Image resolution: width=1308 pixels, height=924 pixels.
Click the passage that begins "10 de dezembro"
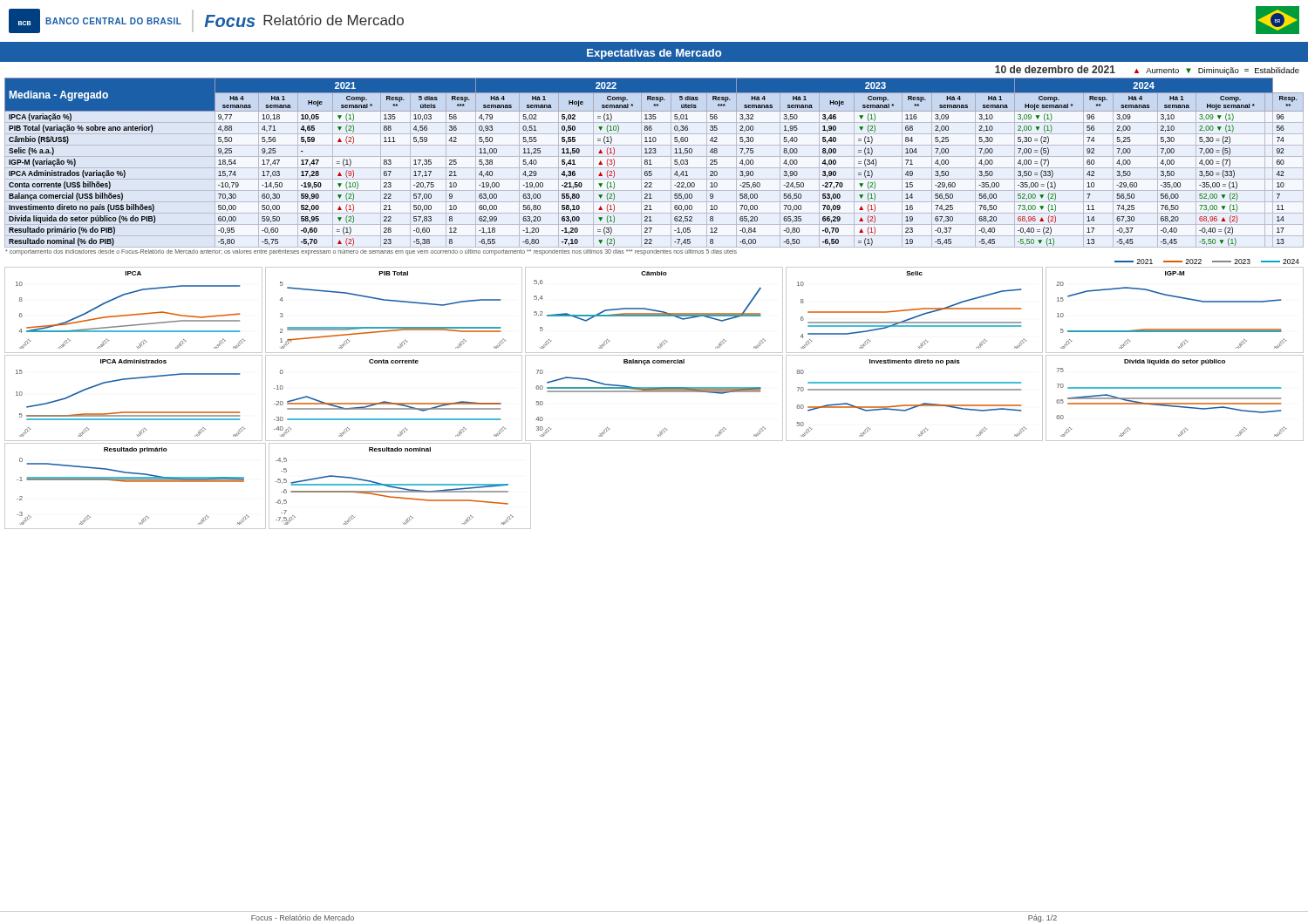(x=1055, y=70)
